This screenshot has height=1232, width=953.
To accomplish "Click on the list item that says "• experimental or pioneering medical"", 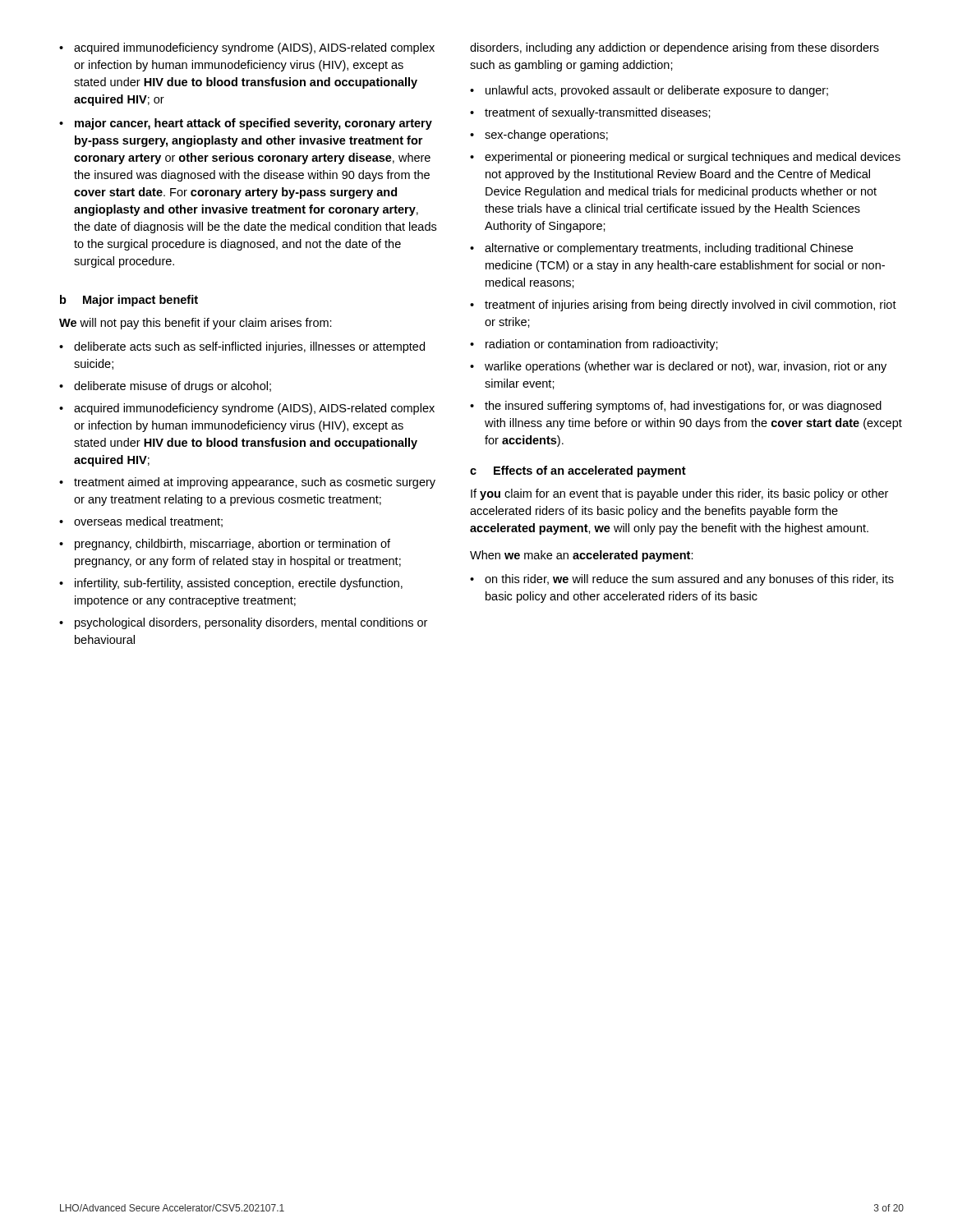I will pyautogui.click(x=687, y=192).
